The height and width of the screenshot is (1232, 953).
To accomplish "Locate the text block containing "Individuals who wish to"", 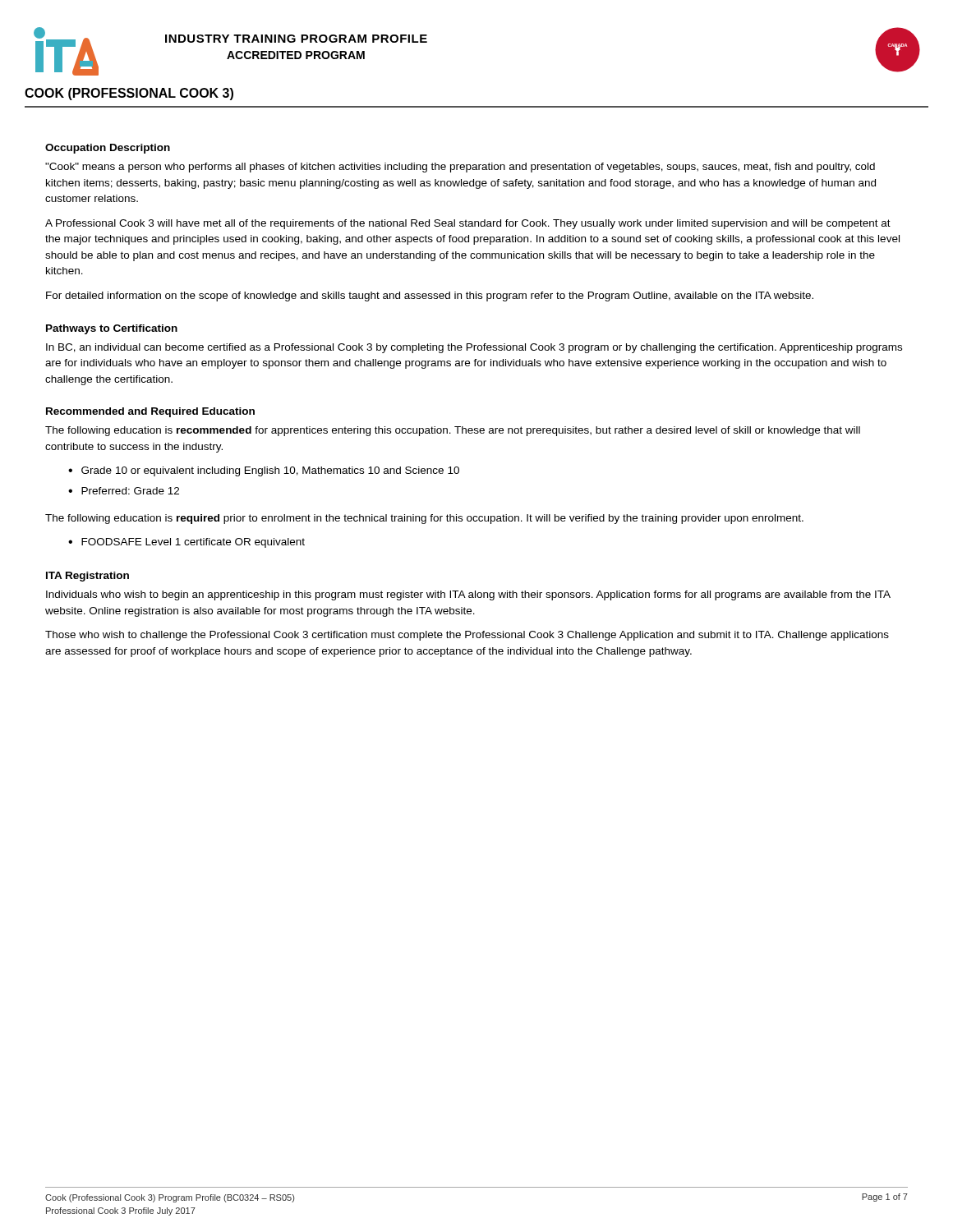I will pyautogui.click(x=468, y=603).
